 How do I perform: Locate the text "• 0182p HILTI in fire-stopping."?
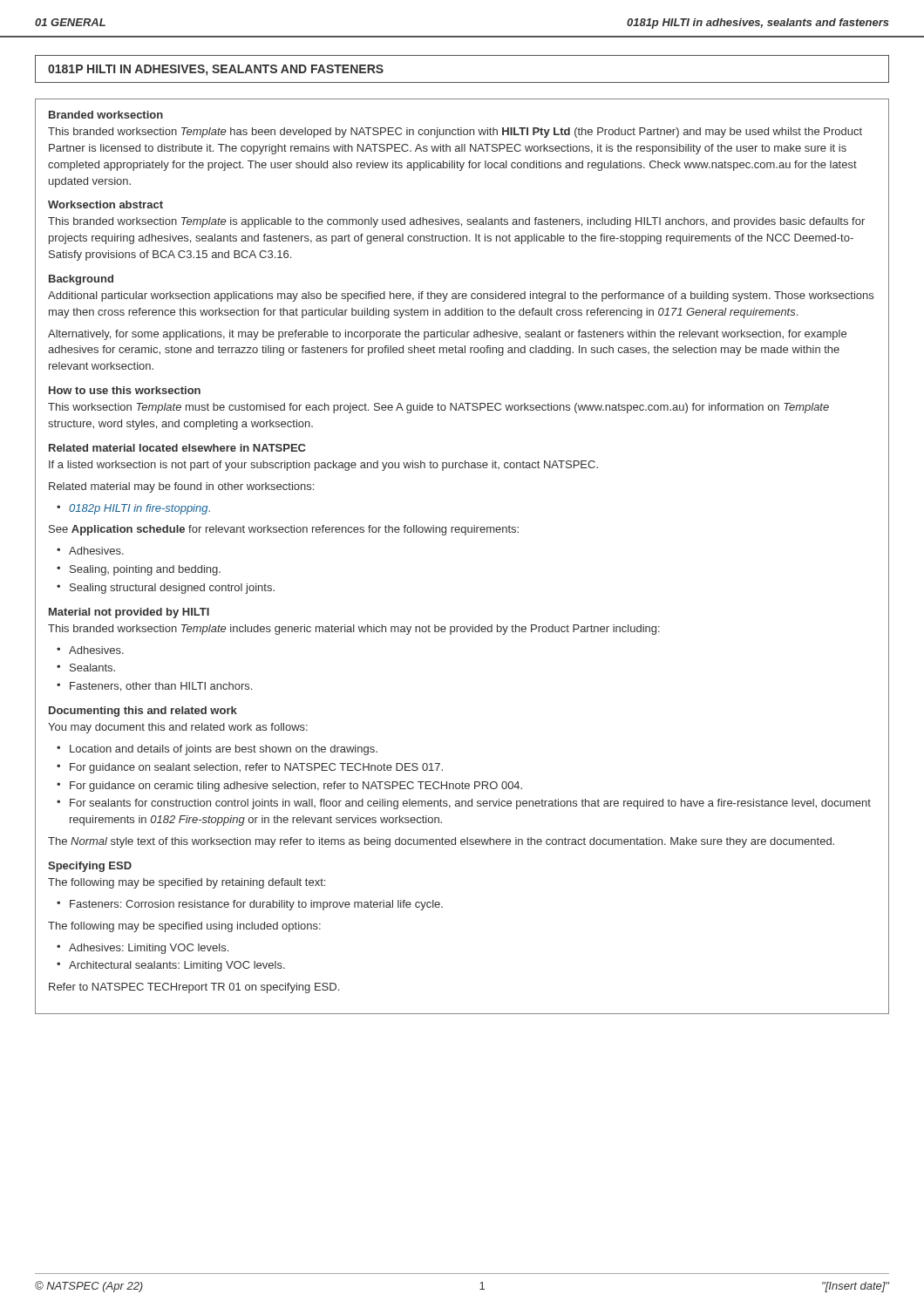pyautogui.click(x=134, y=508)
